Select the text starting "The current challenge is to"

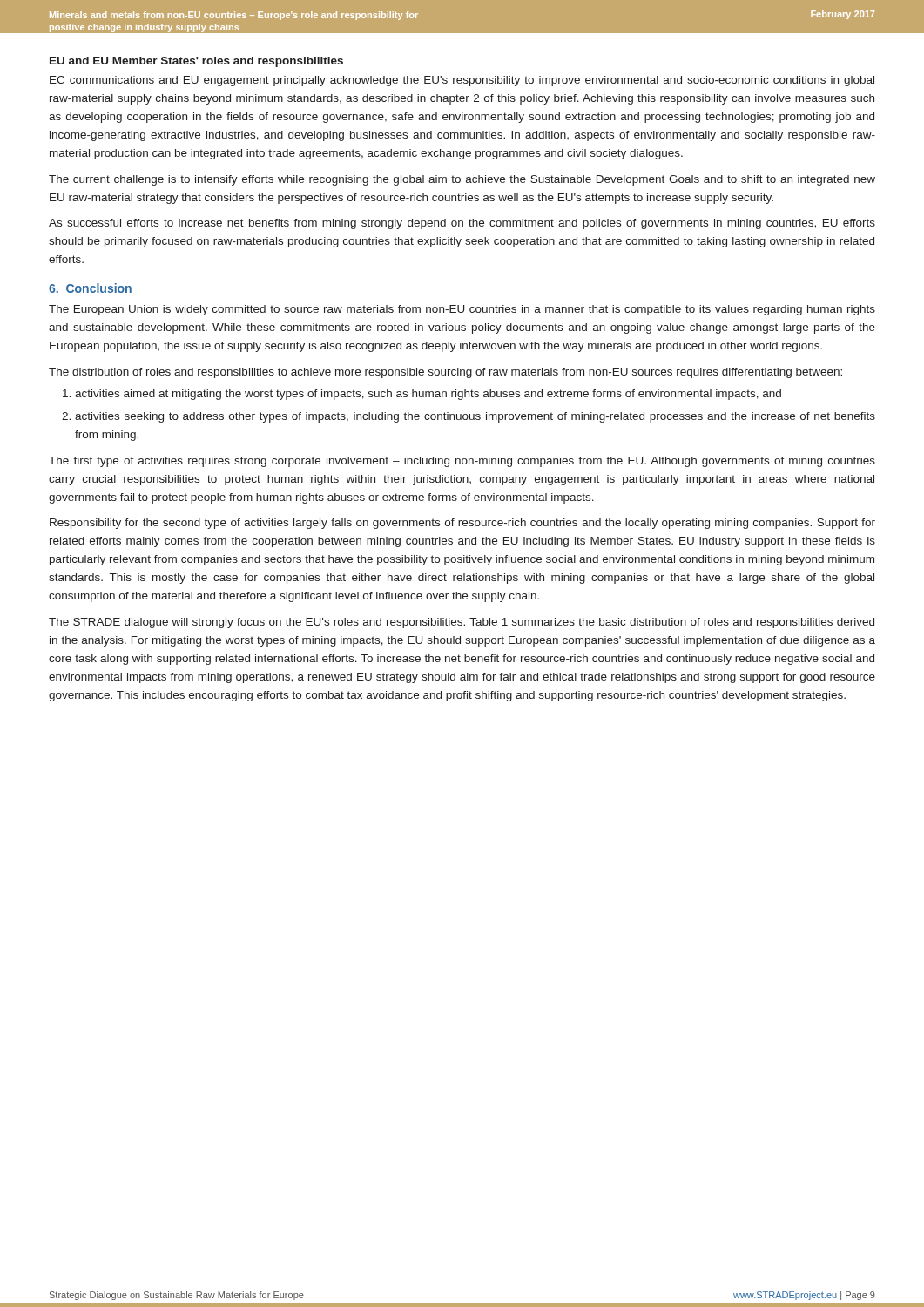[x=462, y=189]
